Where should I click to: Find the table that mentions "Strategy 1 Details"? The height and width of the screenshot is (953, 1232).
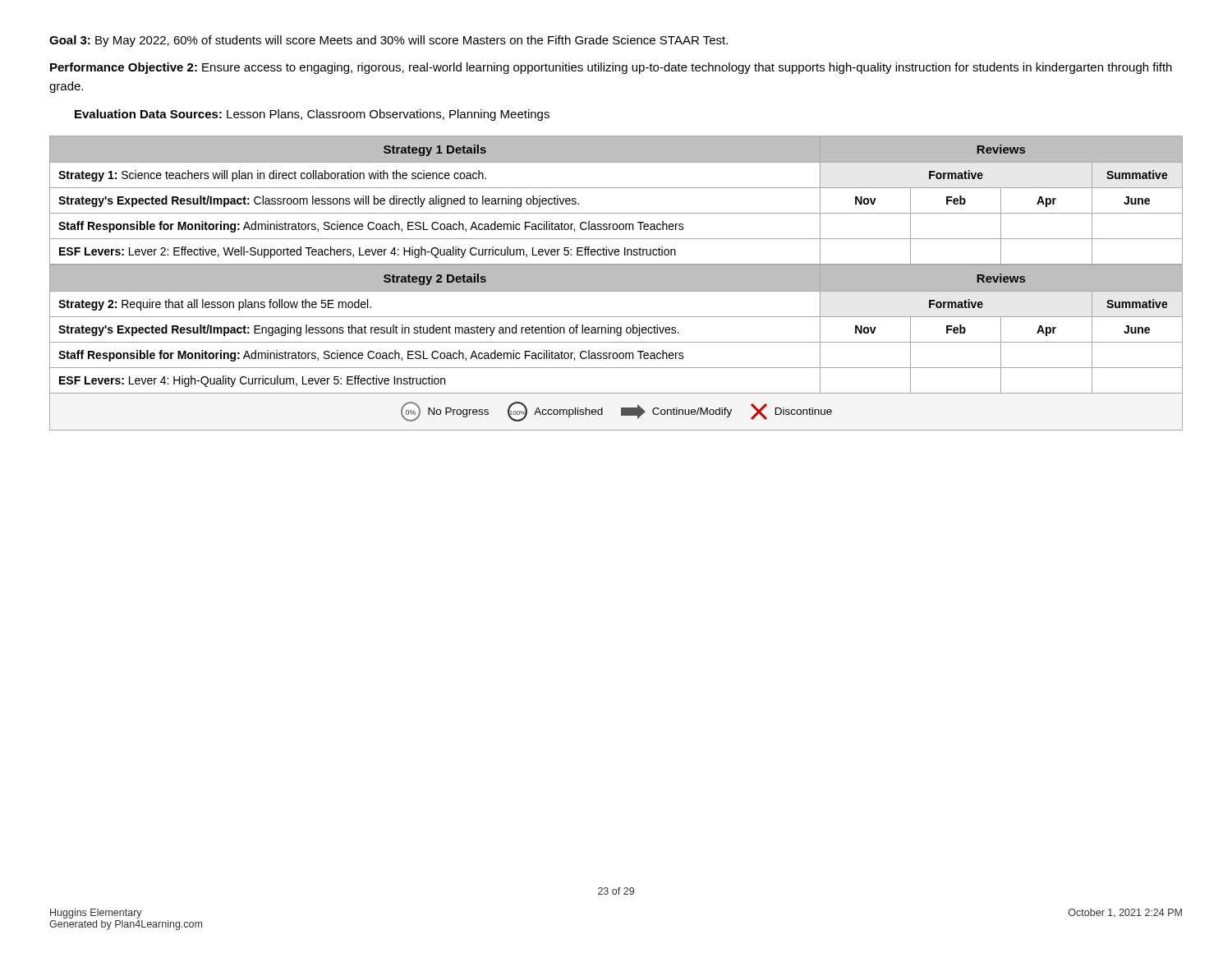tap(616, 200)
